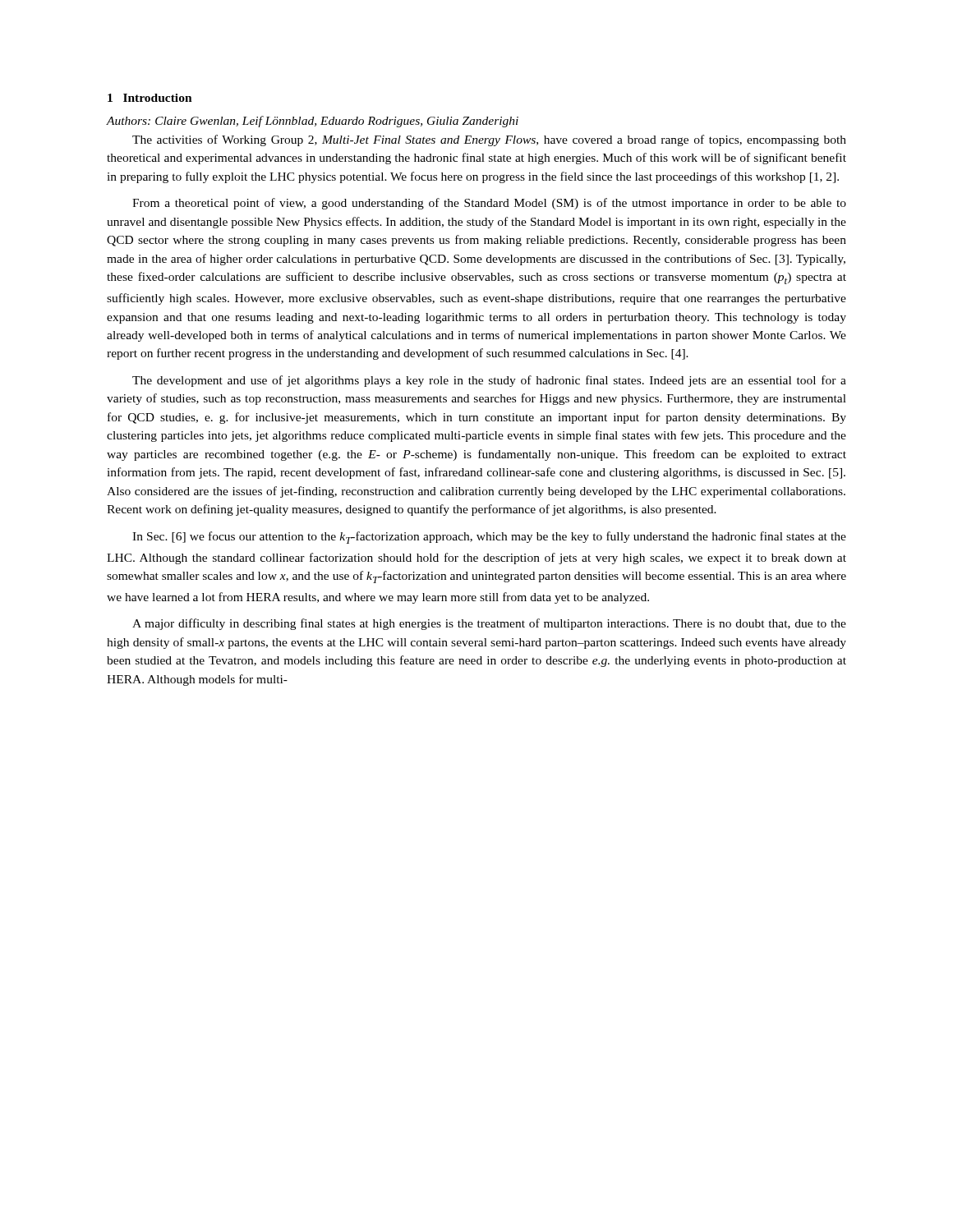The width and height of the screenshot is (953, 1232).
Task: Navigate to the block starting "In Sec. [6] we"
Action: click(x=476, y=566)
